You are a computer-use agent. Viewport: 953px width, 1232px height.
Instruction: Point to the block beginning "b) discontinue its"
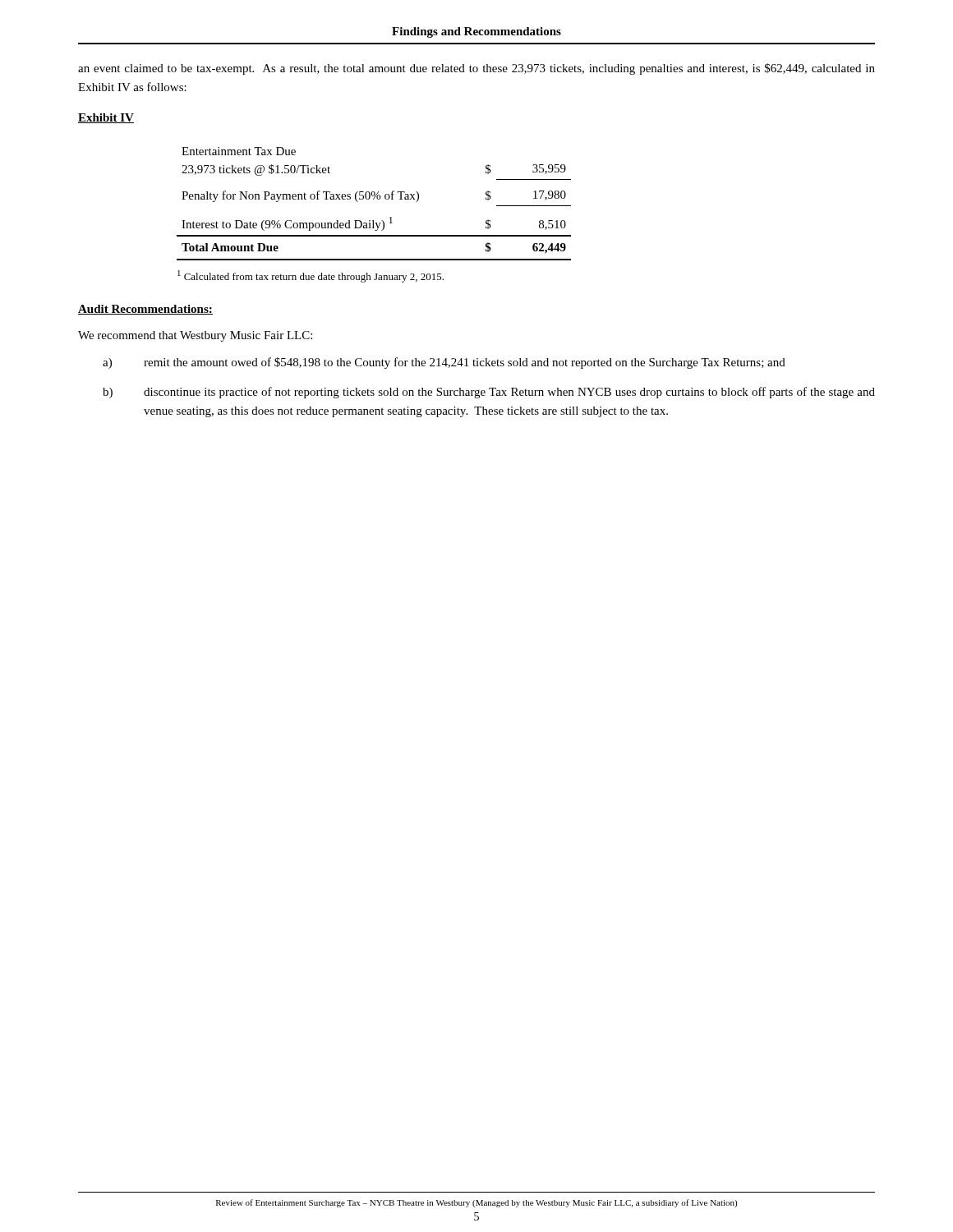pyautogui.click(x=476, y=401)
